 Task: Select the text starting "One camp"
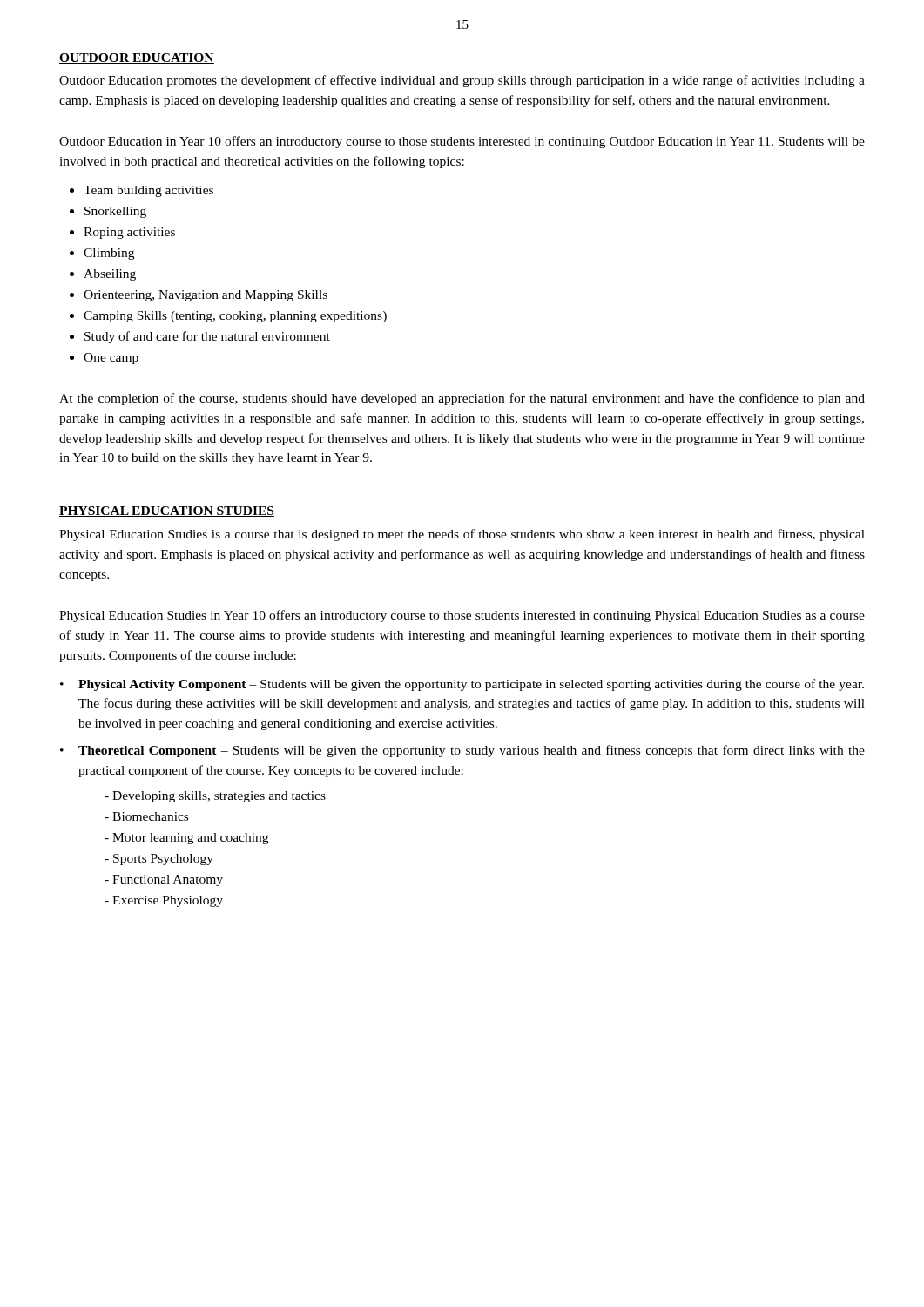tap(111, 357)
